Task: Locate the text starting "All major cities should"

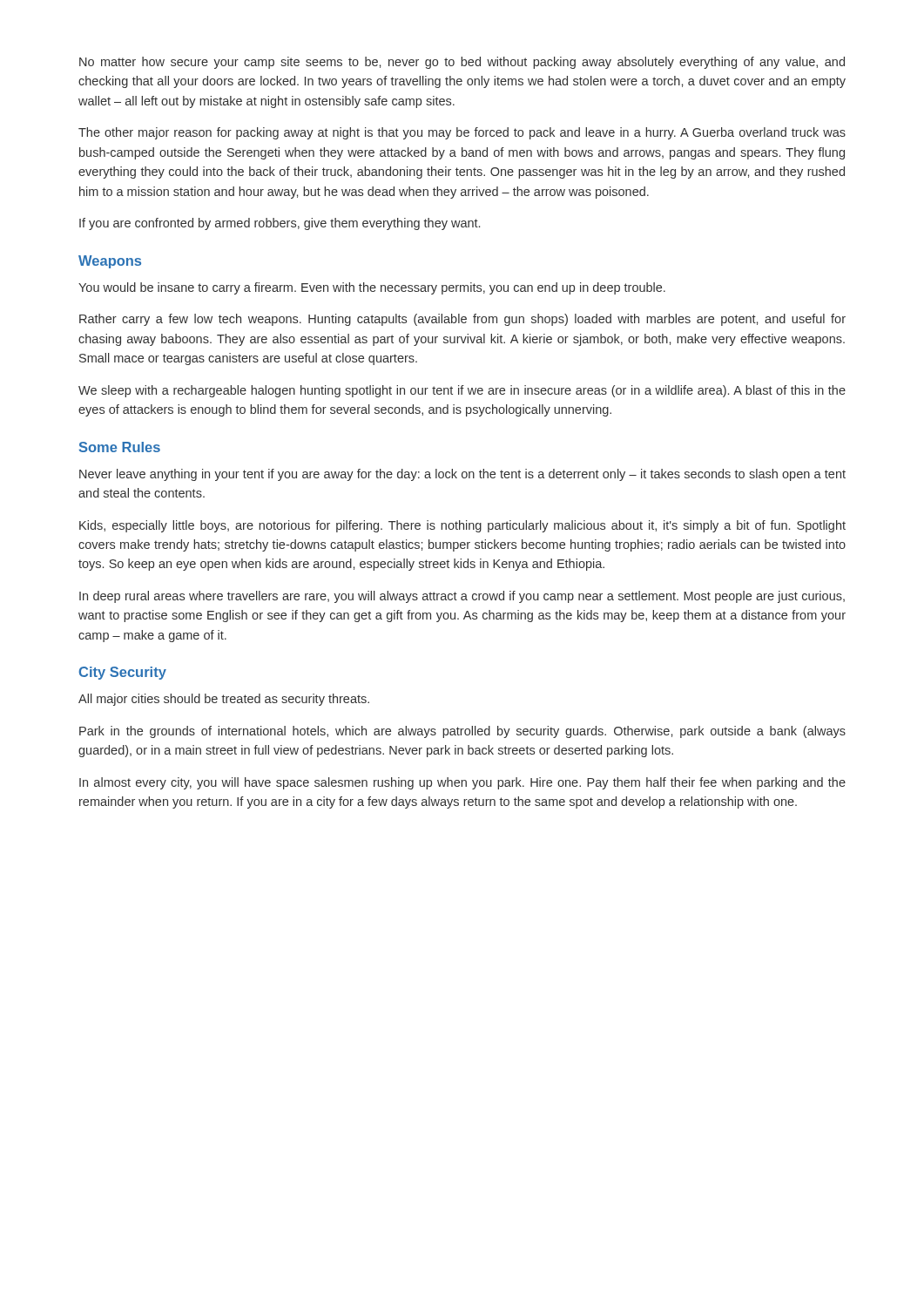Action: pos(224,699)
